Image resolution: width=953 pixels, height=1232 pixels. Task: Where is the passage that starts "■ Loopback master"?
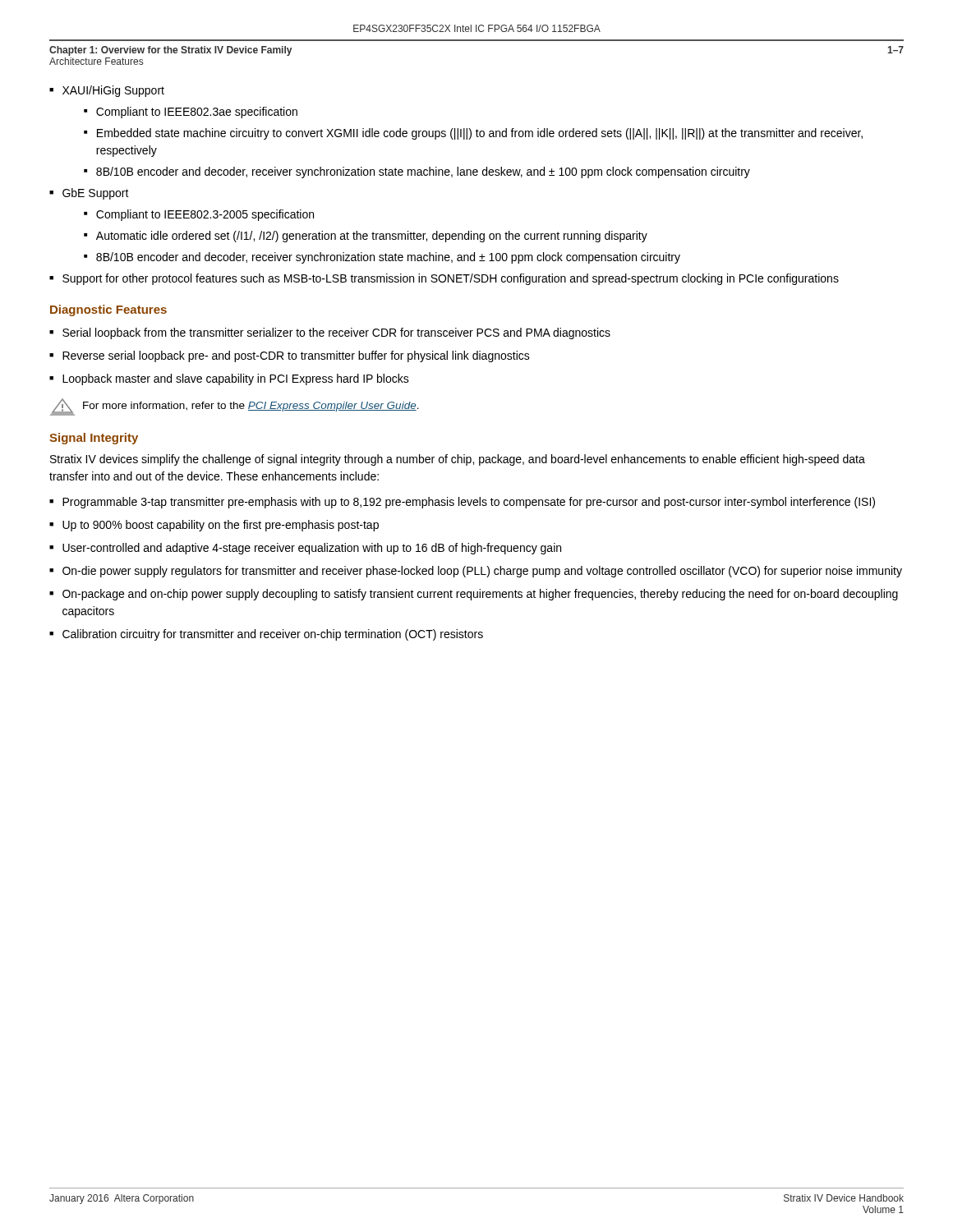[x=229, y=379]
